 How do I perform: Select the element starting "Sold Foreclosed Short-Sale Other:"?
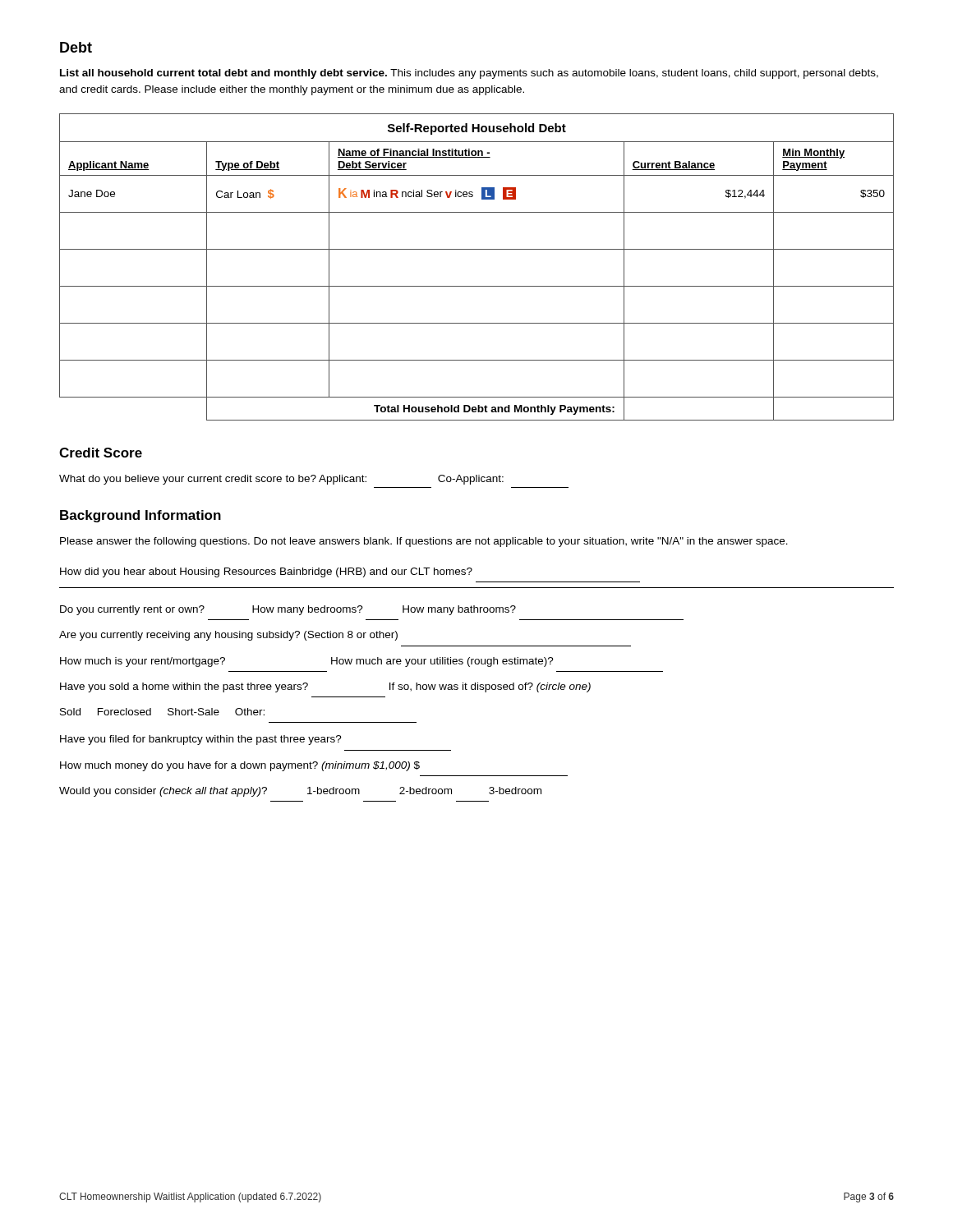point(238,713)
